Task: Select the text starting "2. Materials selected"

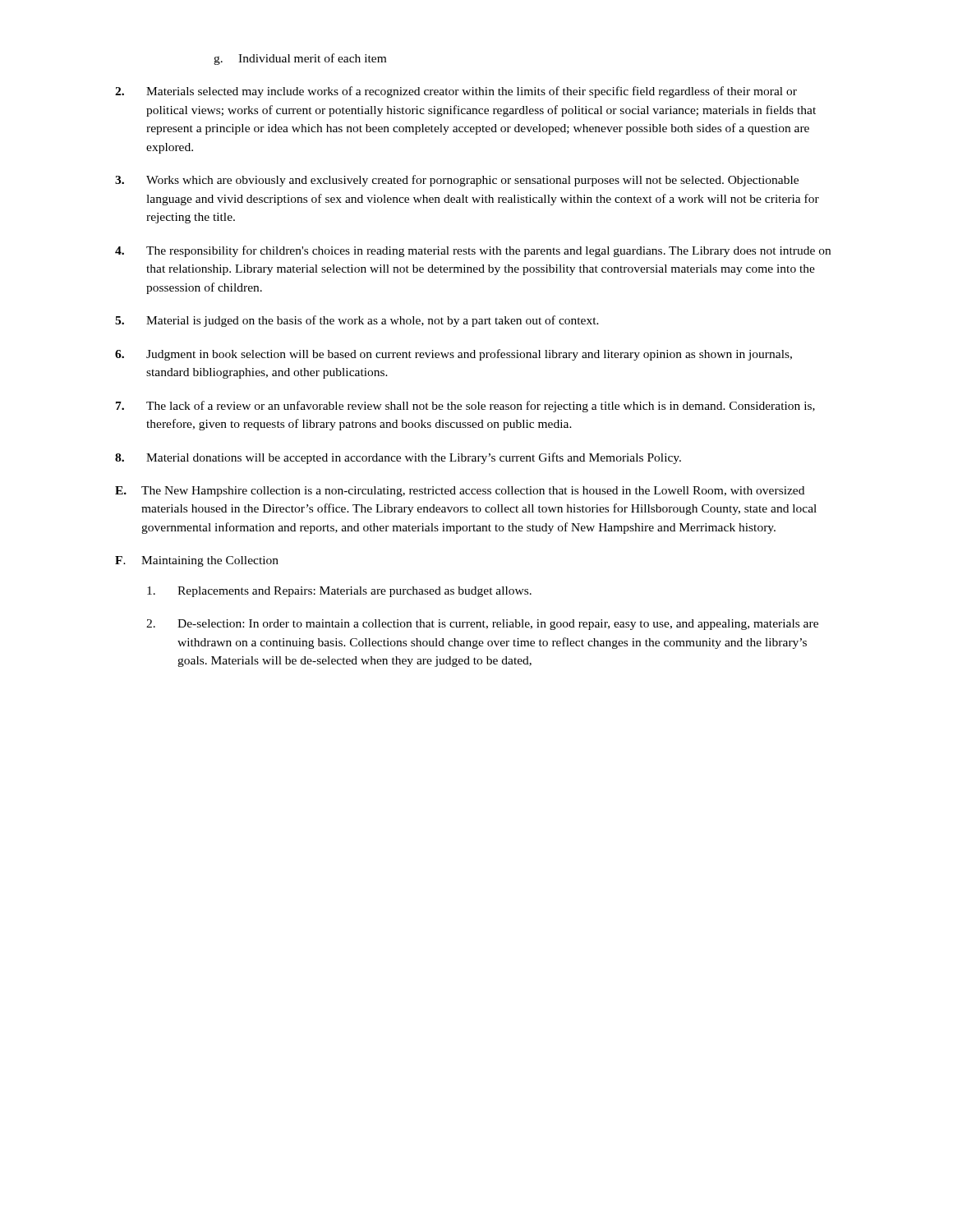Action: (476, 119)
